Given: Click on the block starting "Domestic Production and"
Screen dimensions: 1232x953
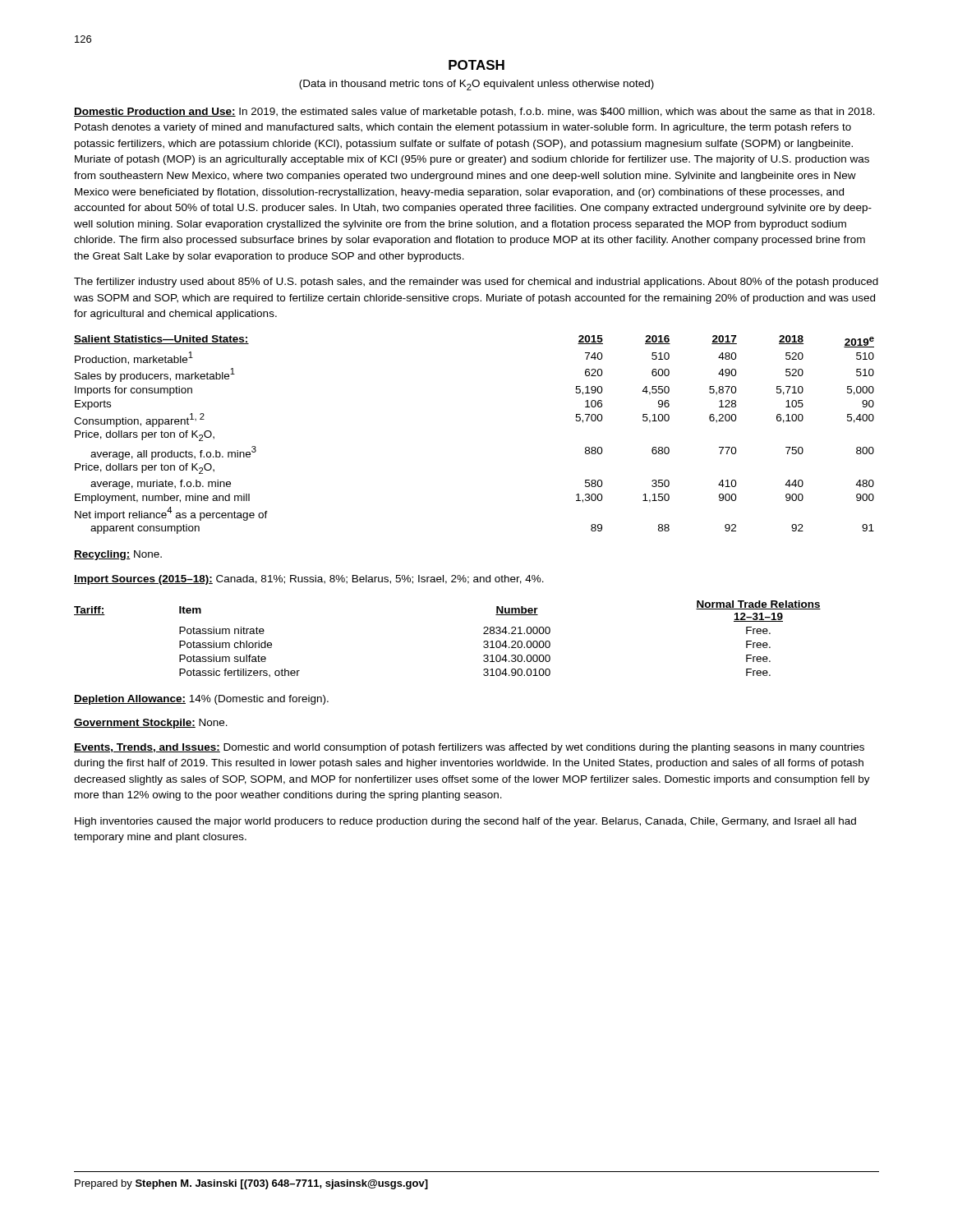Looking at the screenshot, I should (475, 183).
